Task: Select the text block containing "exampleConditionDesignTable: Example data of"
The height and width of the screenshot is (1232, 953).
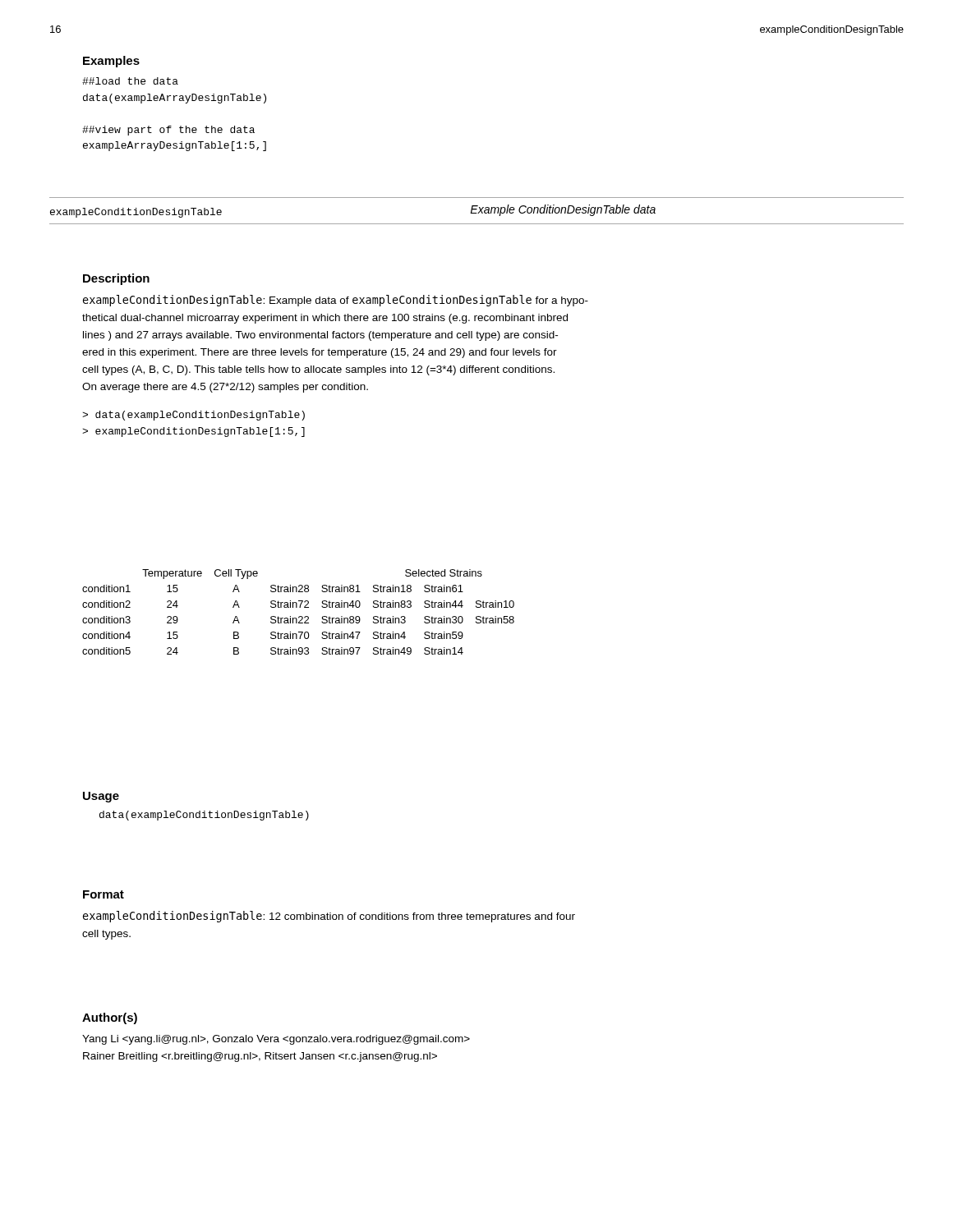Action: [x=335, y=343]
